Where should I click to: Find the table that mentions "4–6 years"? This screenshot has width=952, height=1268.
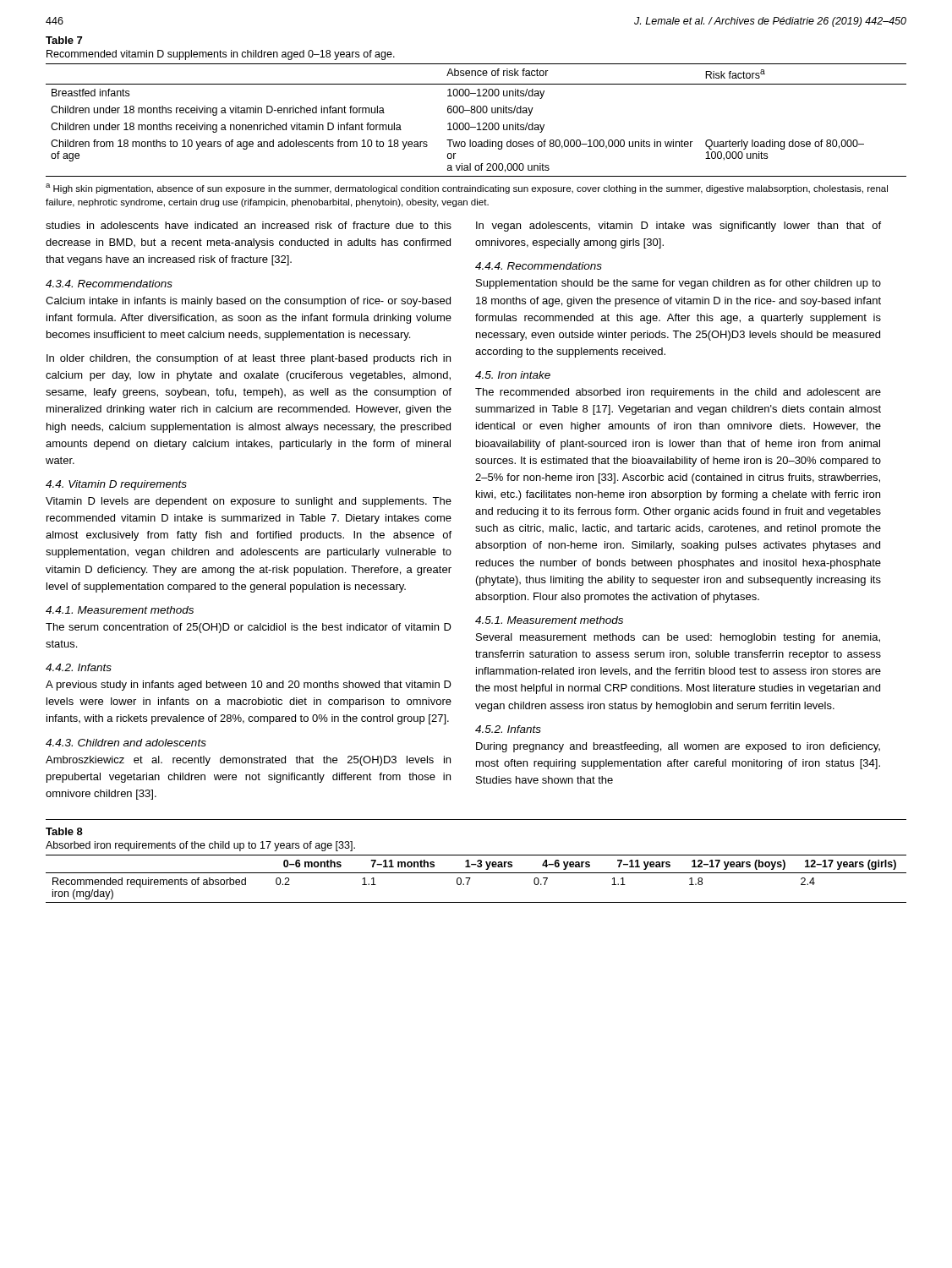(x=476, y=879)
